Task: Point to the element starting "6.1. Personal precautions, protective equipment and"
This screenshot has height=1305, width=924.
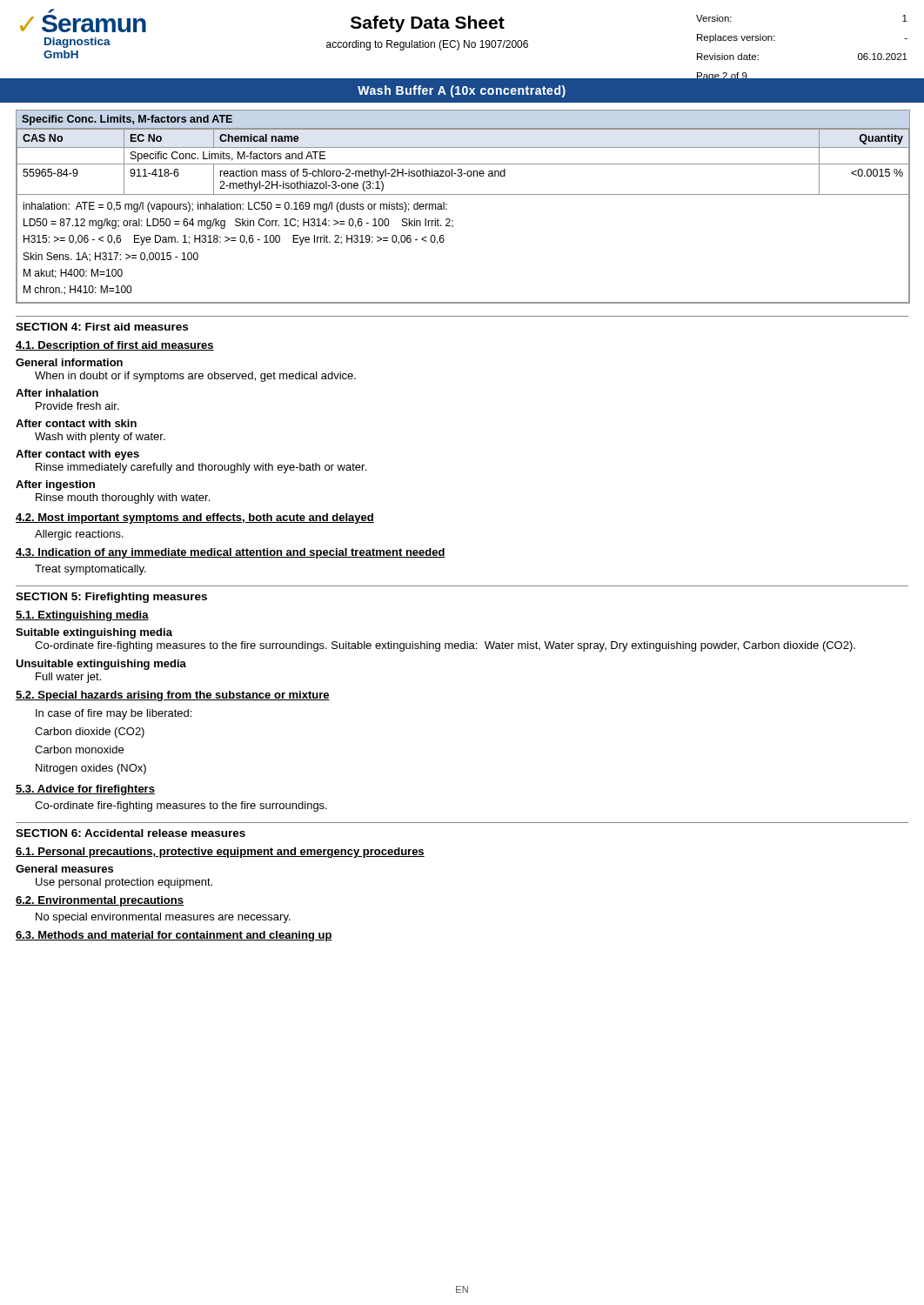Action: pyautogui.click(x=220, y=852)
